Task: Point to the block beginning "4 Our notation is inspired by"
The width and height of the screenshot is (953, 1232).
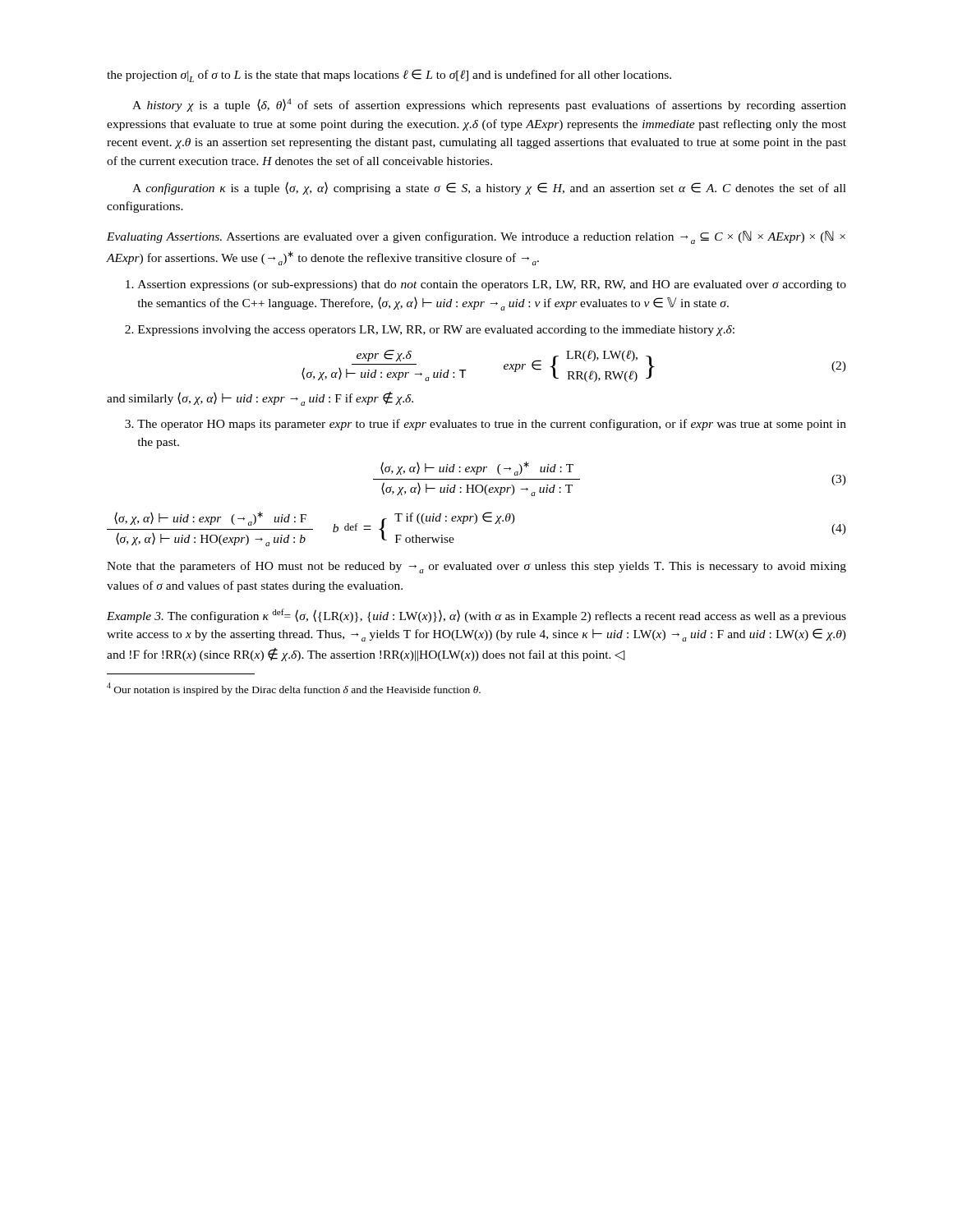Action: [x=294, y=688]
